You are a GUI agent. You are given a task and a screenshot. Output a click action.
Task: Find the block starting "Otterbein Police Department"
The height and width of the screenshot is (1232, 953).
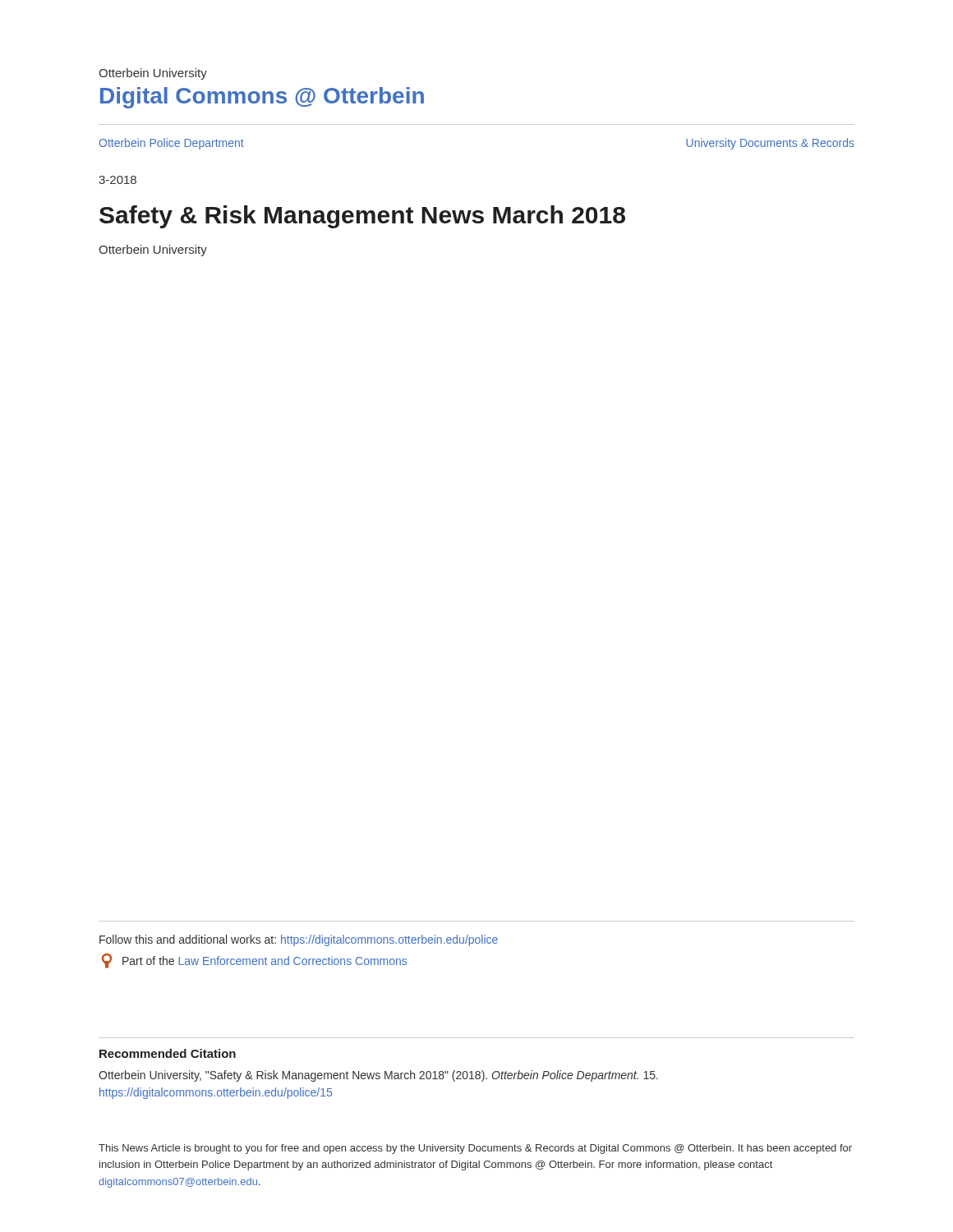171,143
